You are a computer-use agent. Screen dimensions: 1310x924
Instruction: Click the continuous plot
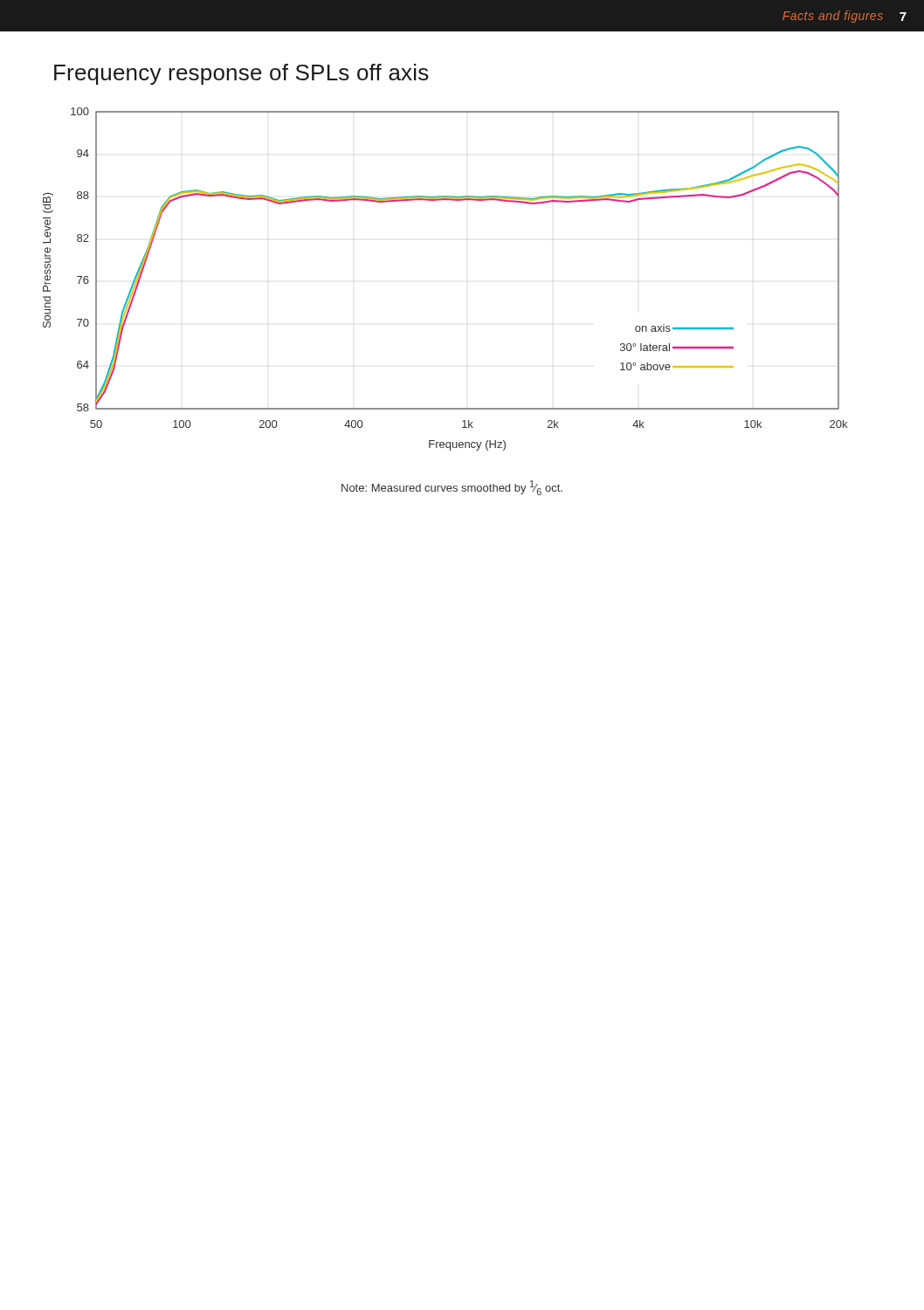tap(445, 286)
